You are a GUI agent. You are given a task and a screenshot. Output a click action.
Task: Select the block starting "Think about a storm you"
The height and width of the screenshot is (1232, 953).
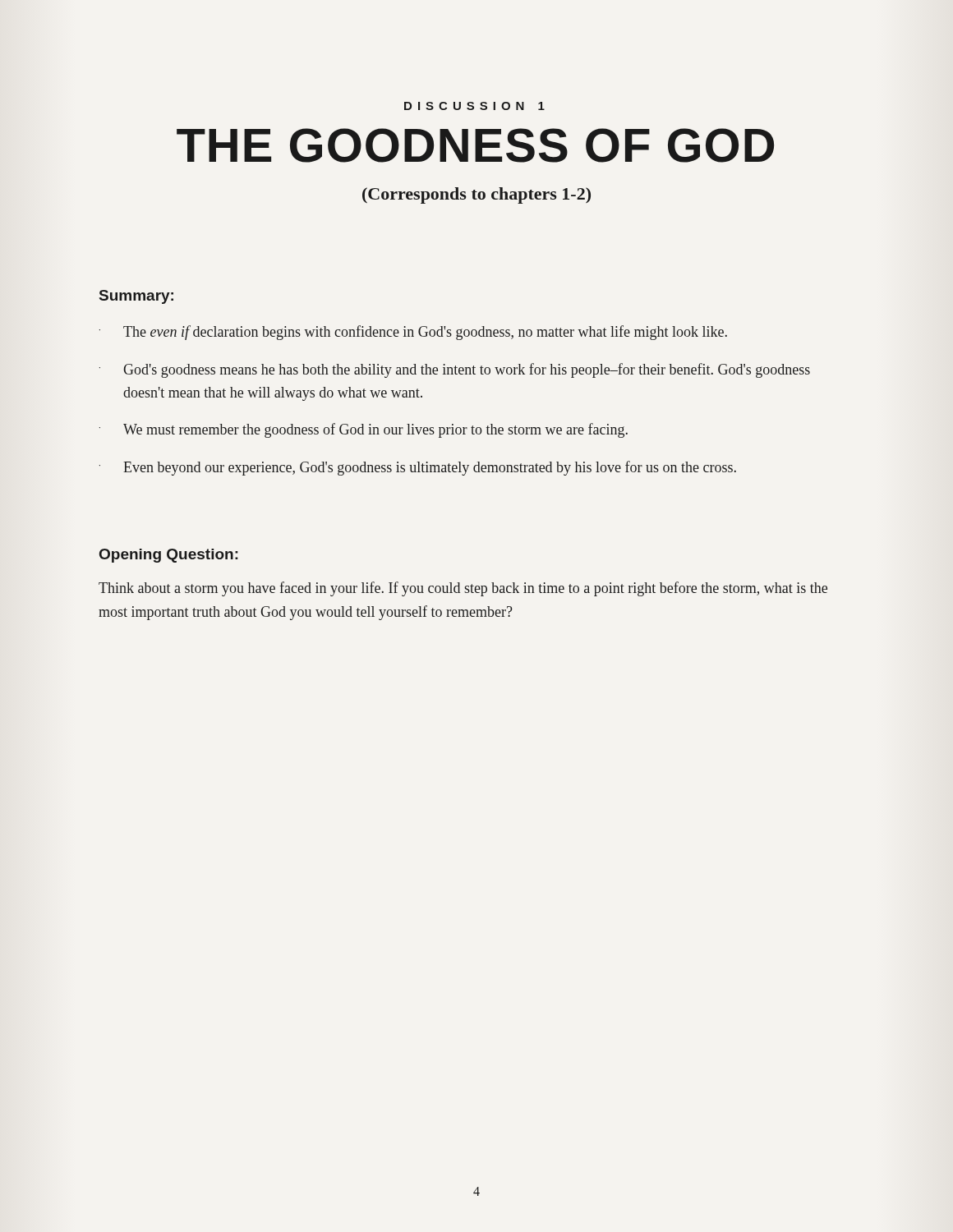pyautogui.click(x=463, y=600)
